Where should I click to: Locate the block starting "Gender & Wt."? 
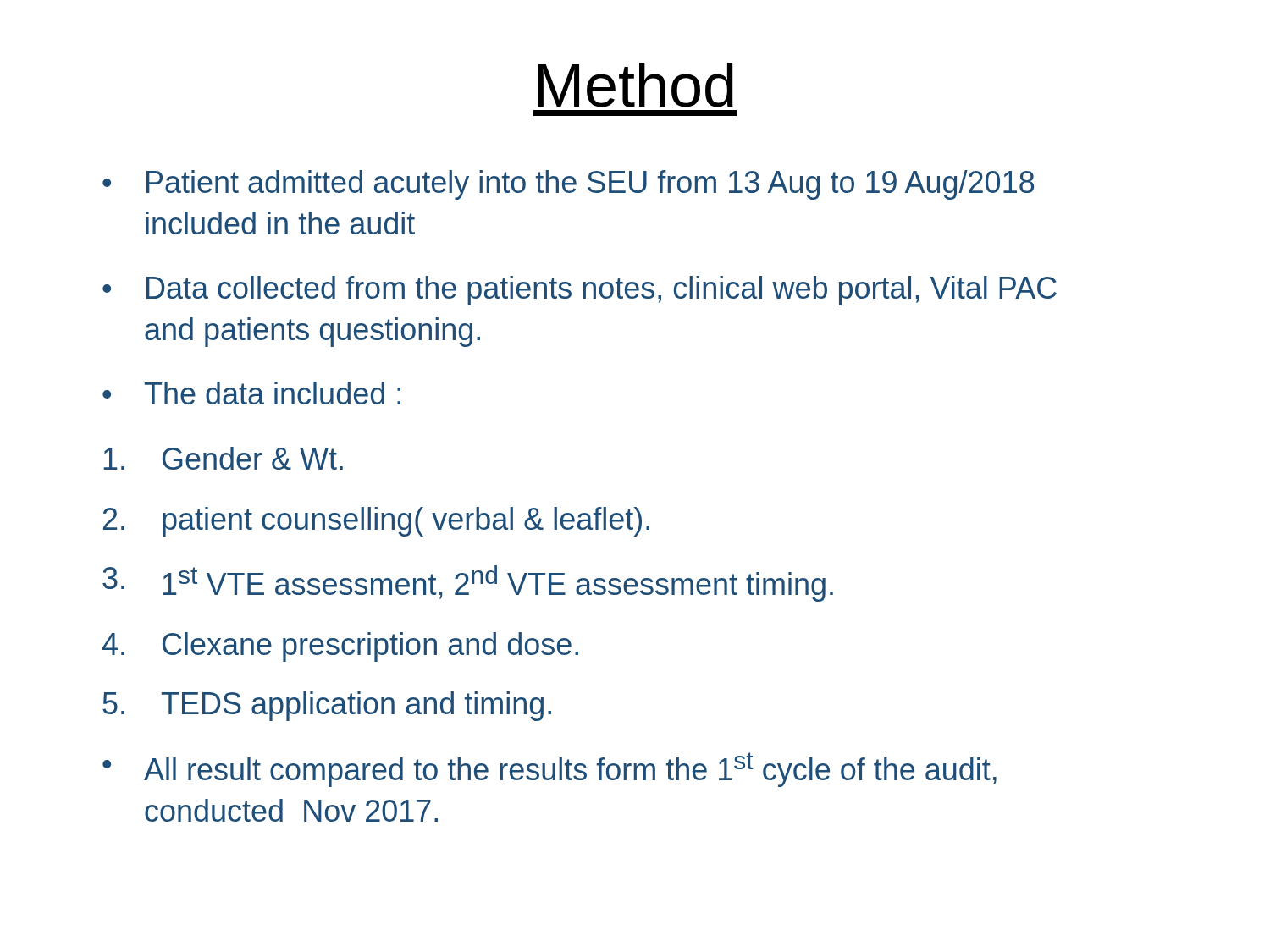(224, 458)
